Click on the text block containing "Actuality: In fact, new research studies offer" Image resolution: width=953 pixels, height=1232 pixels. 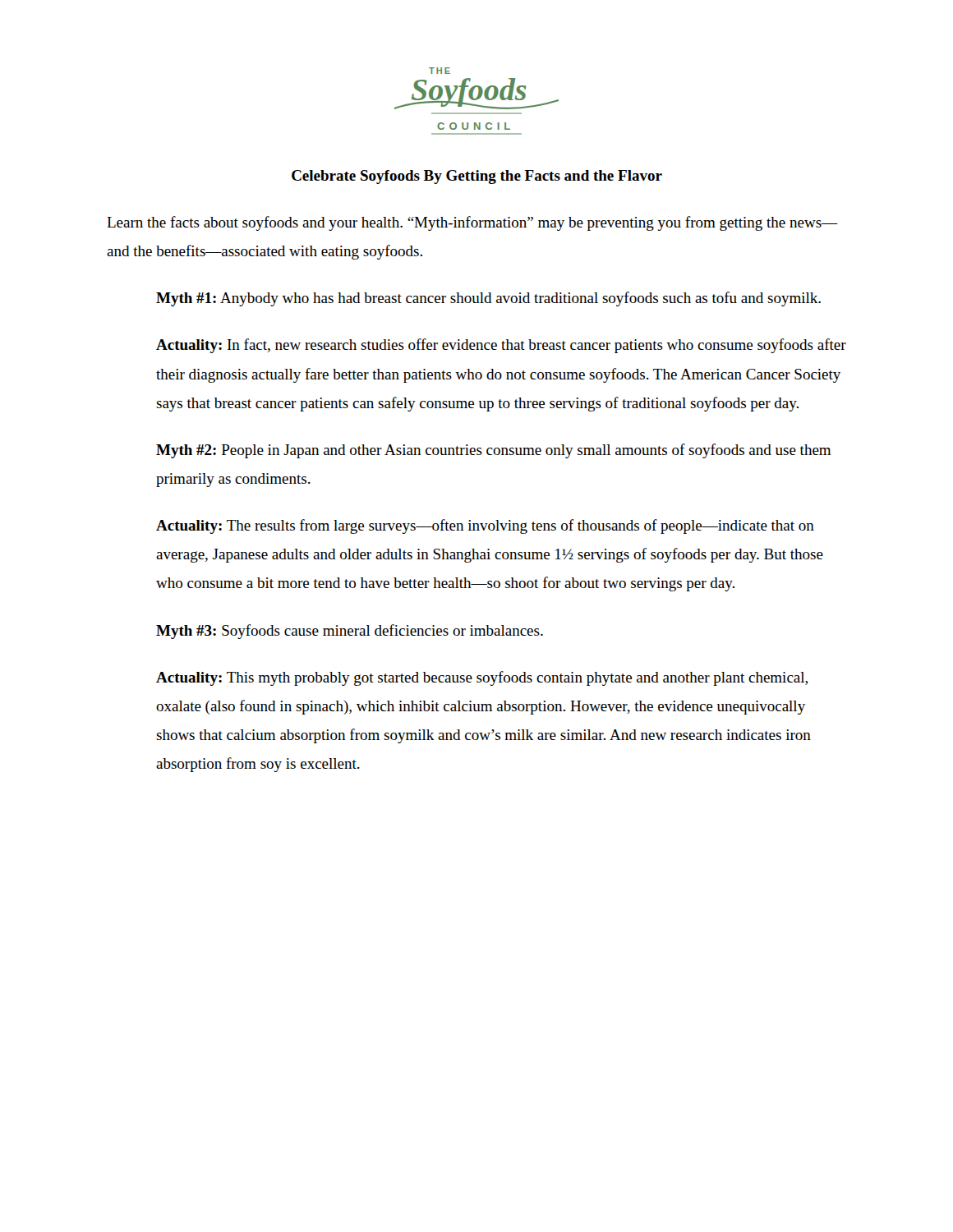click(x=501, y=374)
